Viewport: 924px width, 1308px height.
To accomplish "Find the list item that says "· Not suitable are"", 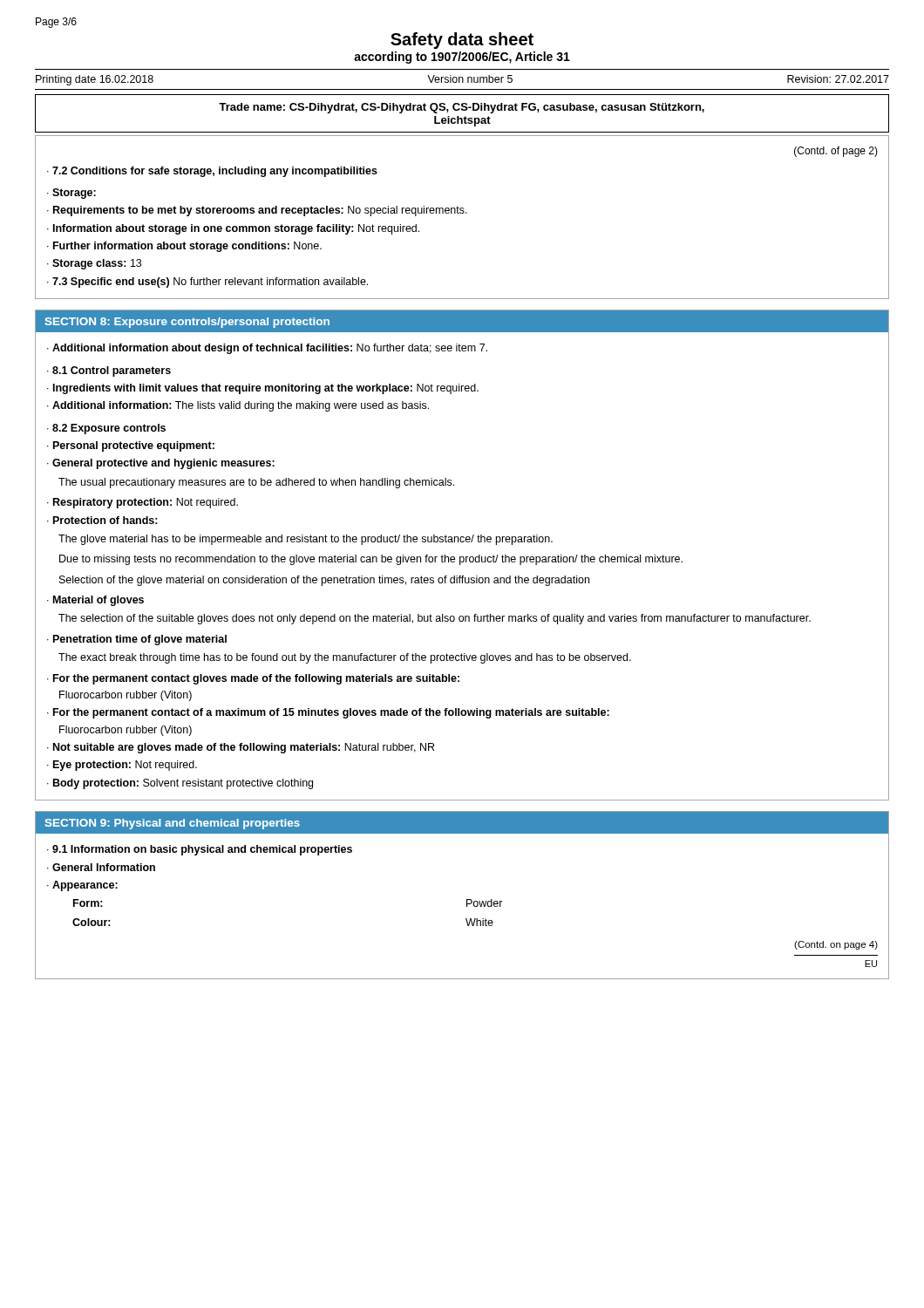I will point(241,747).
